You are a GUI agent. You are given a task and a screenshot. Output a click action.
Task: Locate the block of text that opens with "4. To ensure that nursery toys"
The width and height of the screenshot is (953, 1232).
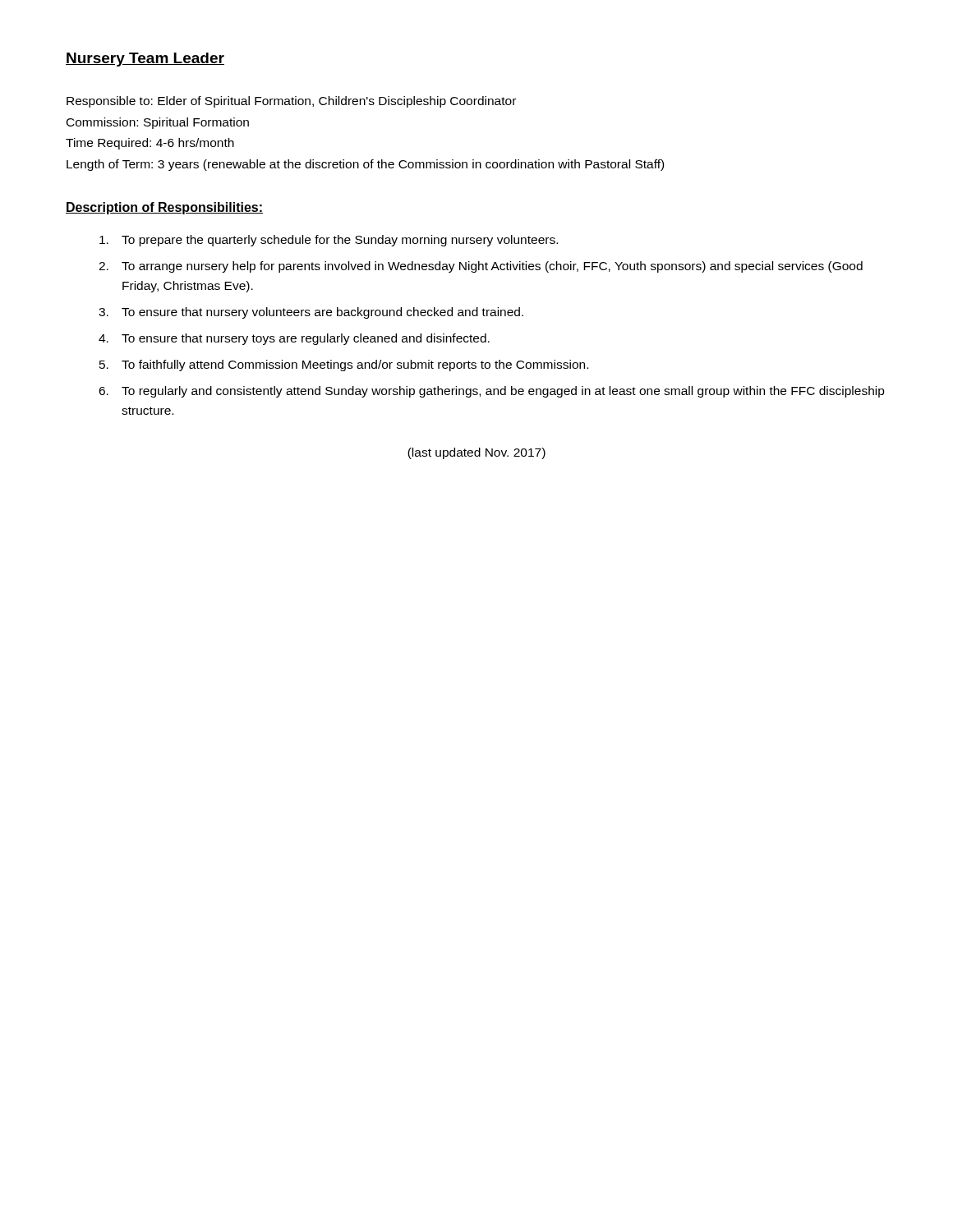pyautogui.click(x=493, y=339)
